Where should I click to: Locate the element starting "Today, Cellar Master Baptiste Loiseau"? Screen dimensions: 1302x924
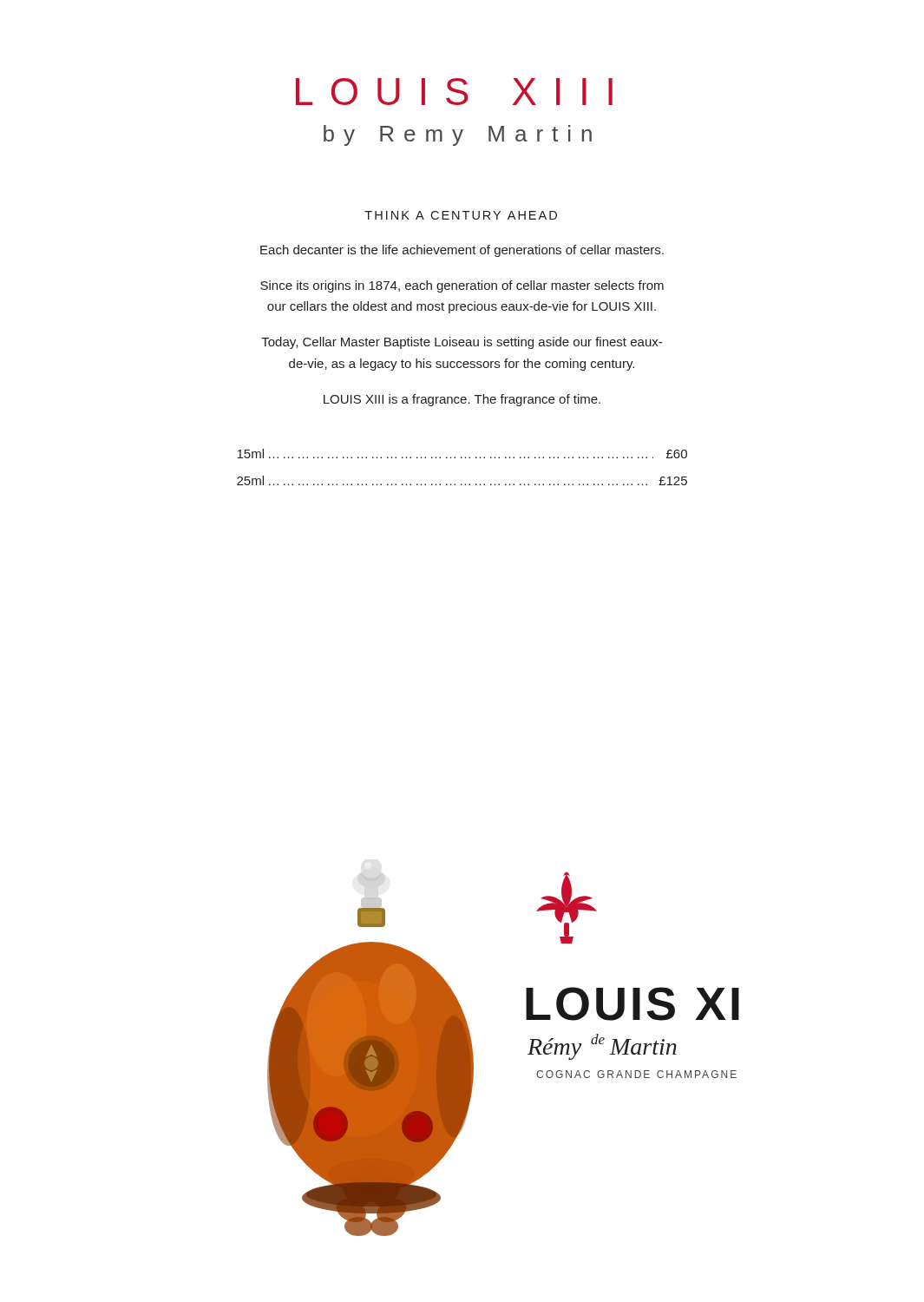click(462, 352)
